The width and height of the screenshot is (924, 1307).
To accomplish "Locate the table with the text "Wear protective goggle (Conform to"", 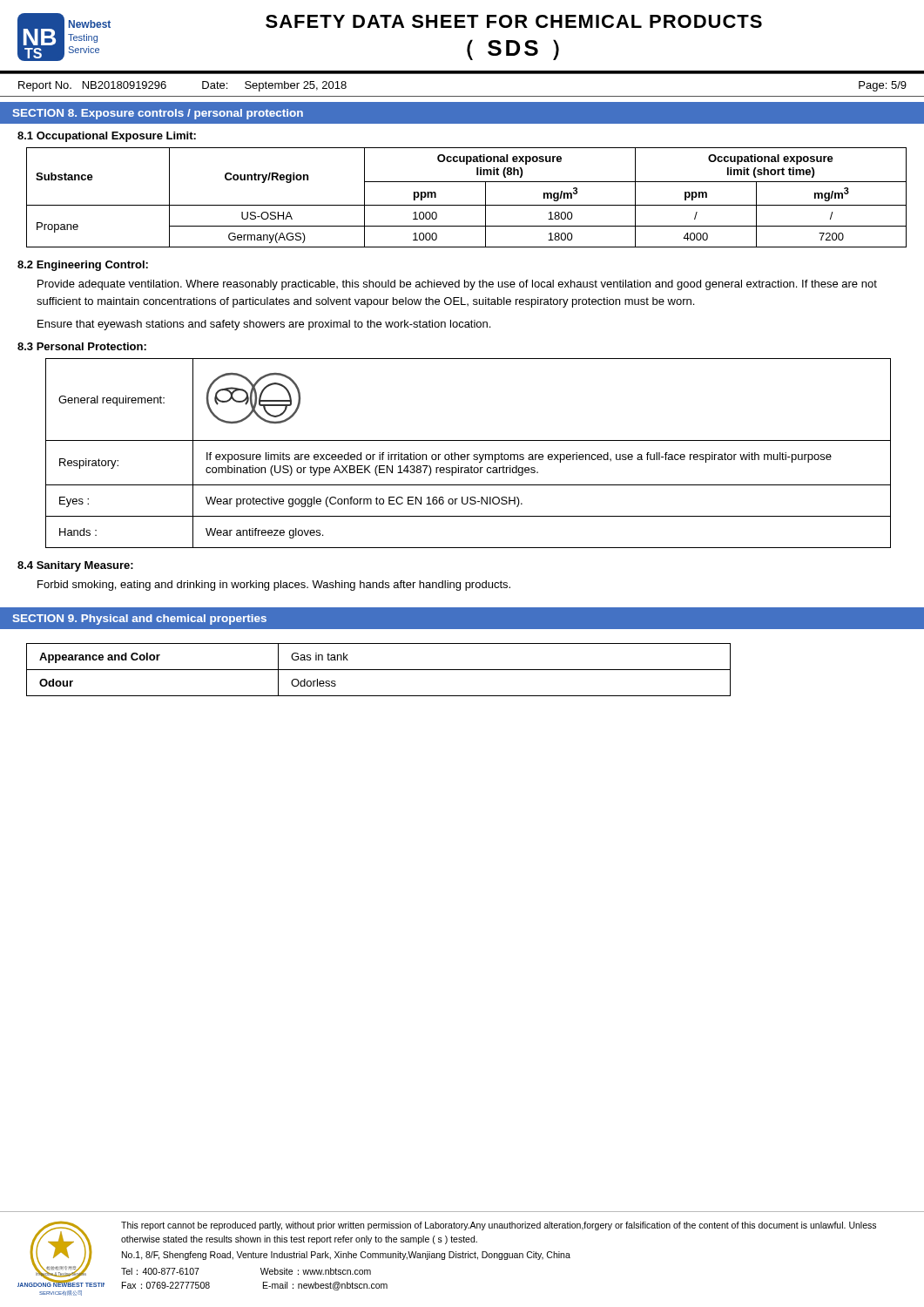I will pyautogui.click(x=466, y=453).
